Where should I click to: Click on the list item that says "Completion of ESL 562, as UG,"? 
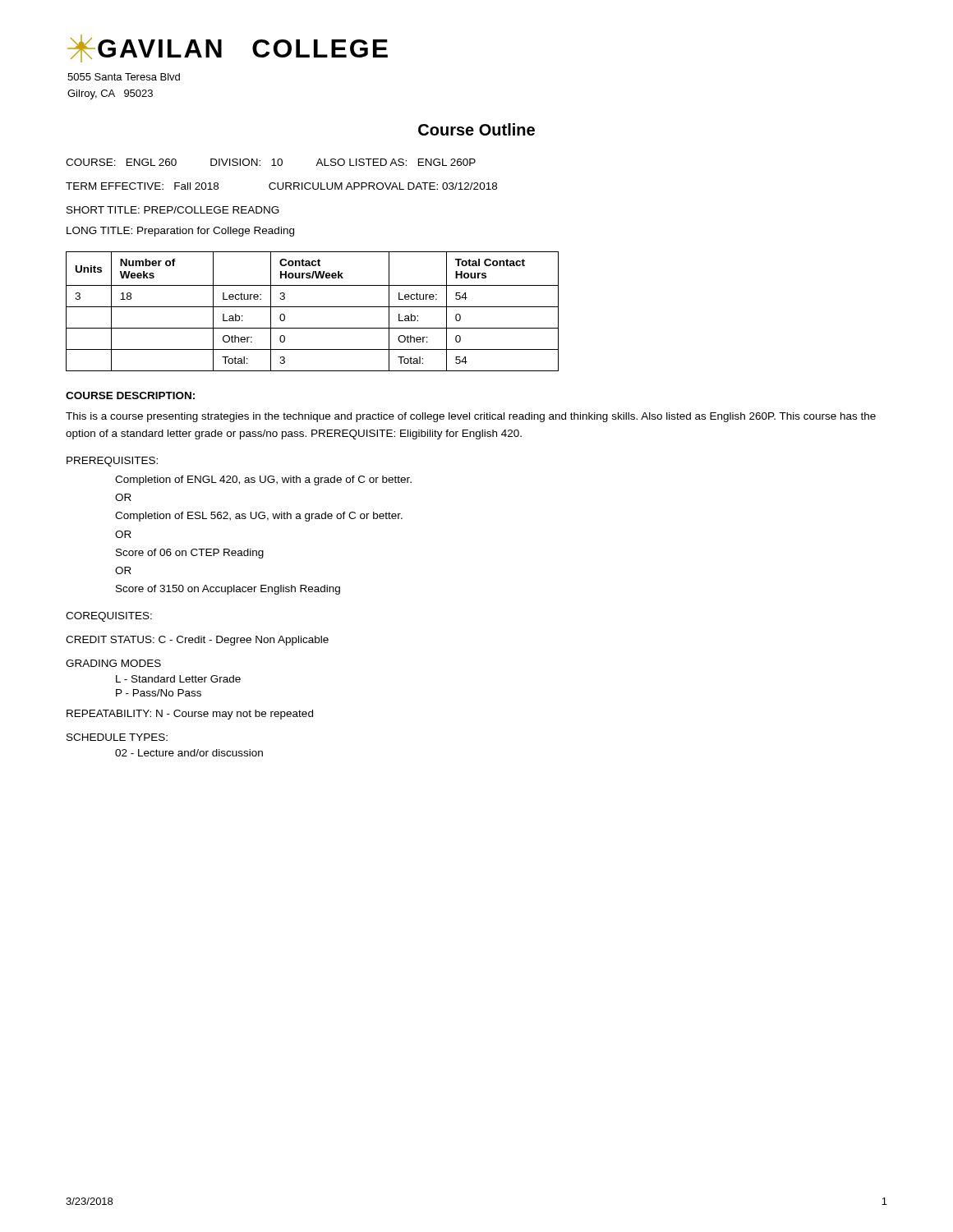[x=259, y=516]
